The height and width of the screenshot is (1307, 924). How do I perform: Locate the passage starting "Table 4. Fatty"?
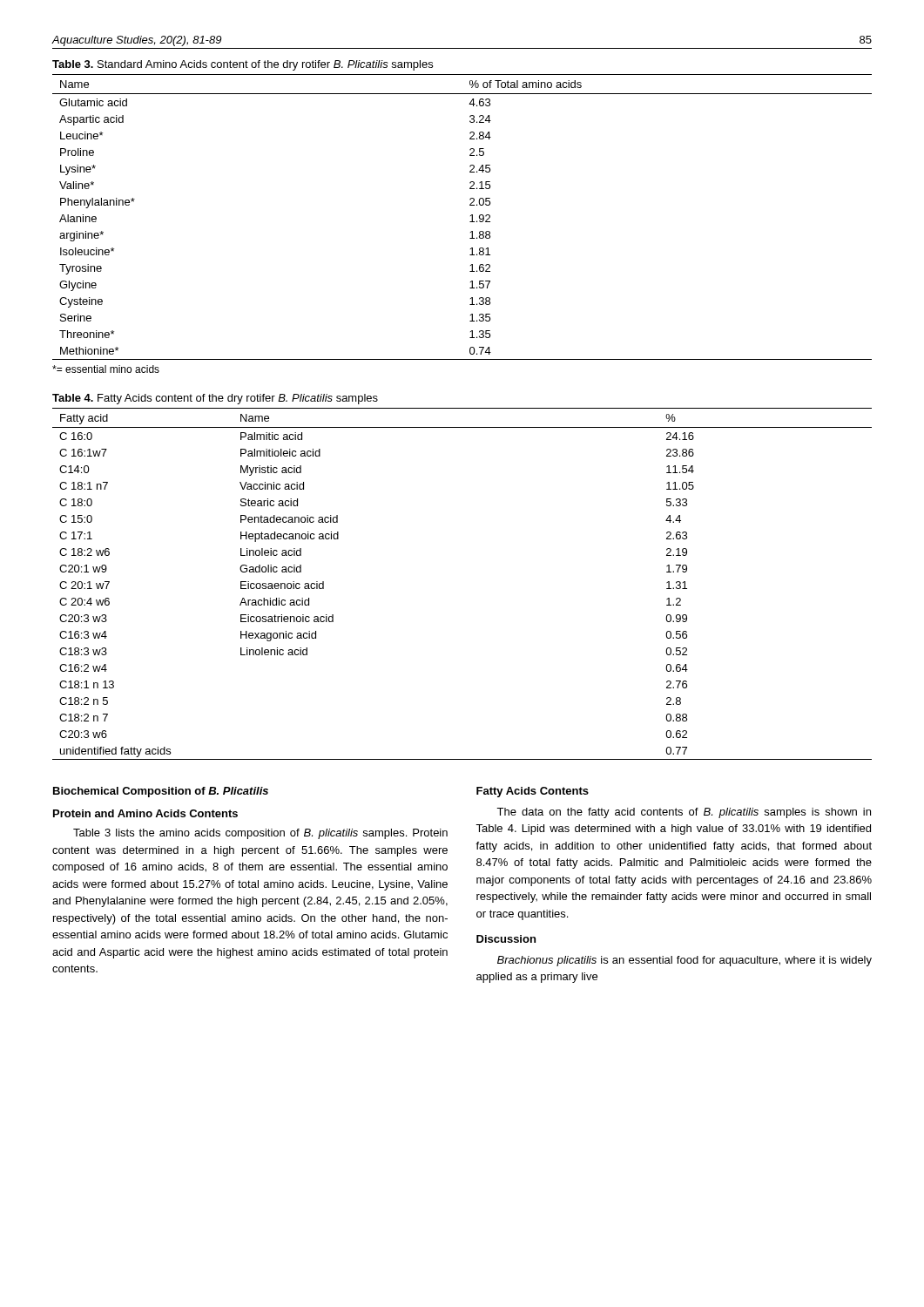[215, 398]
